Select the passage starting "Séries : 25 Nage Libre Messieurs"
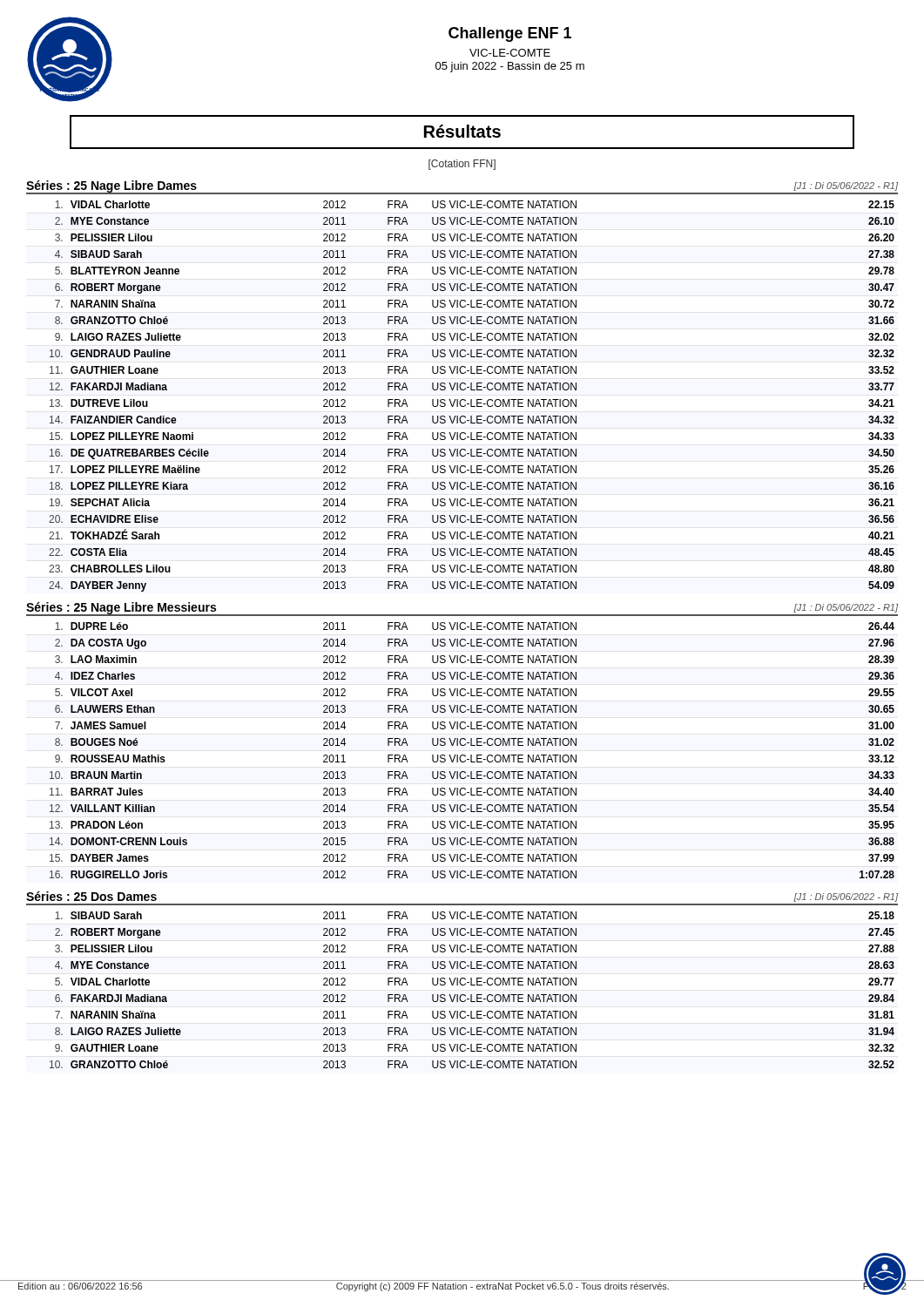The width and height of the screenshot is (924, 1307). (121, 607)
